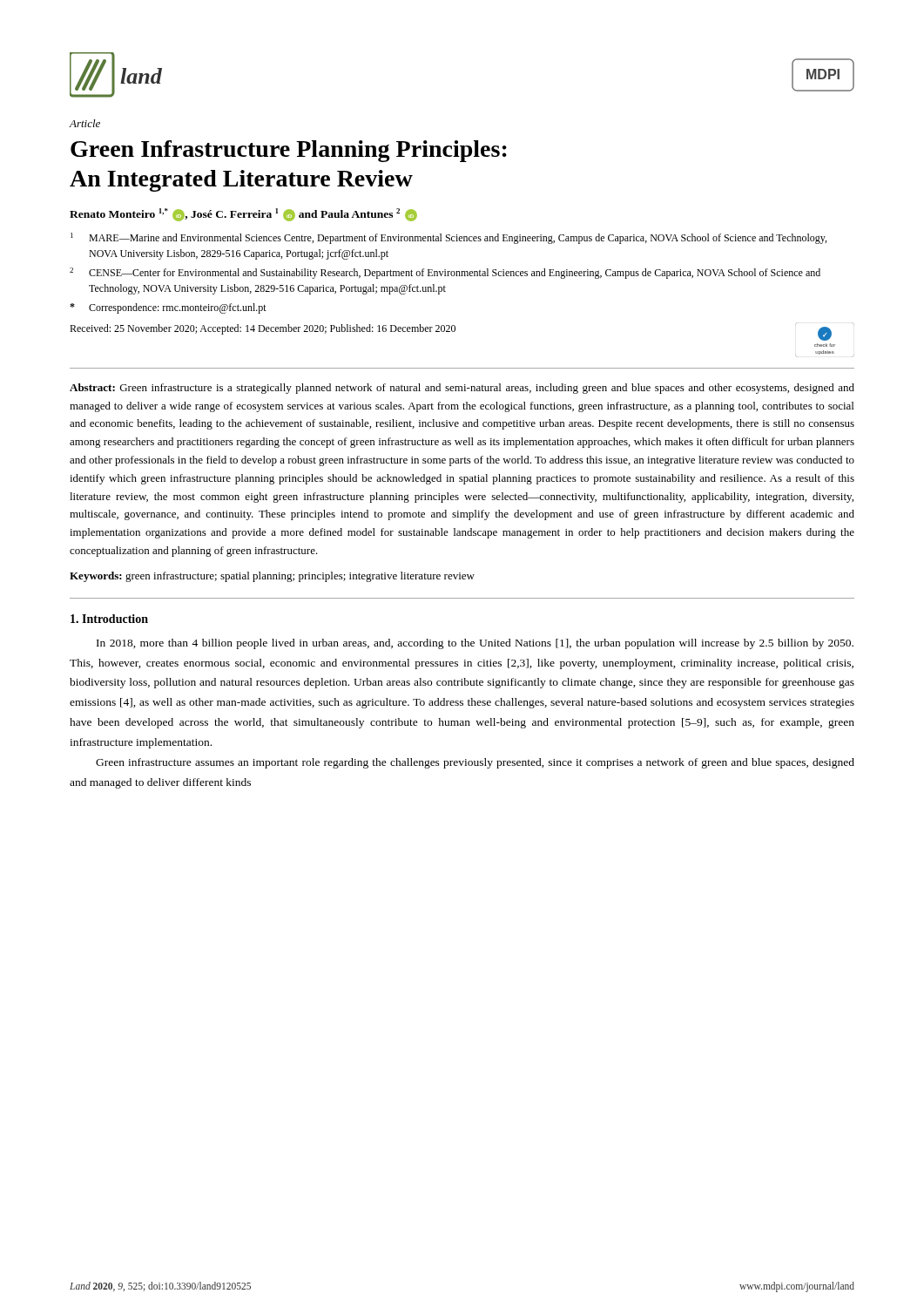Find the block starting "Received: 25 November 2020; Accepted:"
This screenshot has height=1307, width=924.
pos(289,332)
